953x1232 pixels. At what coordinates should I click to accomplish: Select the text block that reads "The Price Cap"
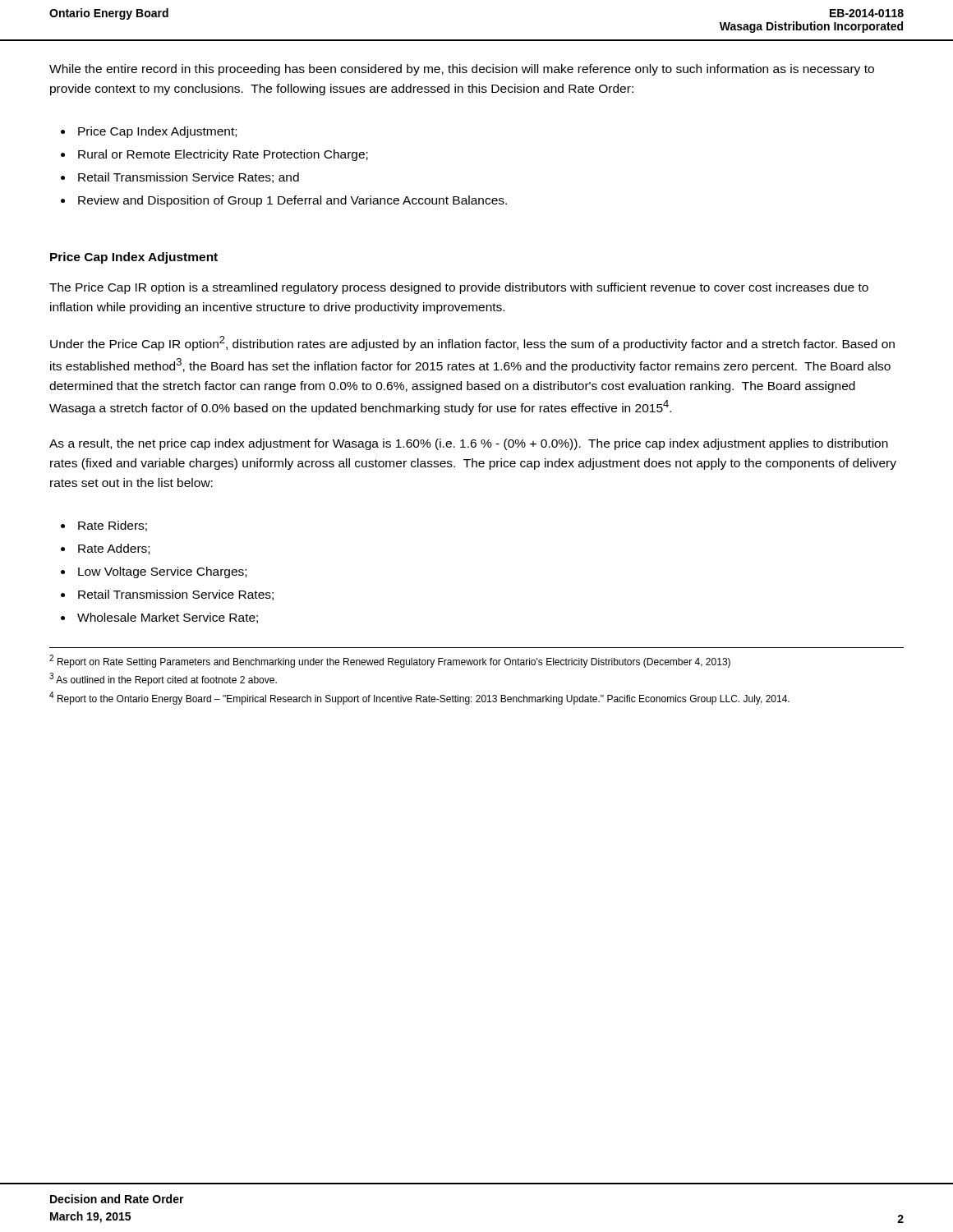(x=459, y=297)
